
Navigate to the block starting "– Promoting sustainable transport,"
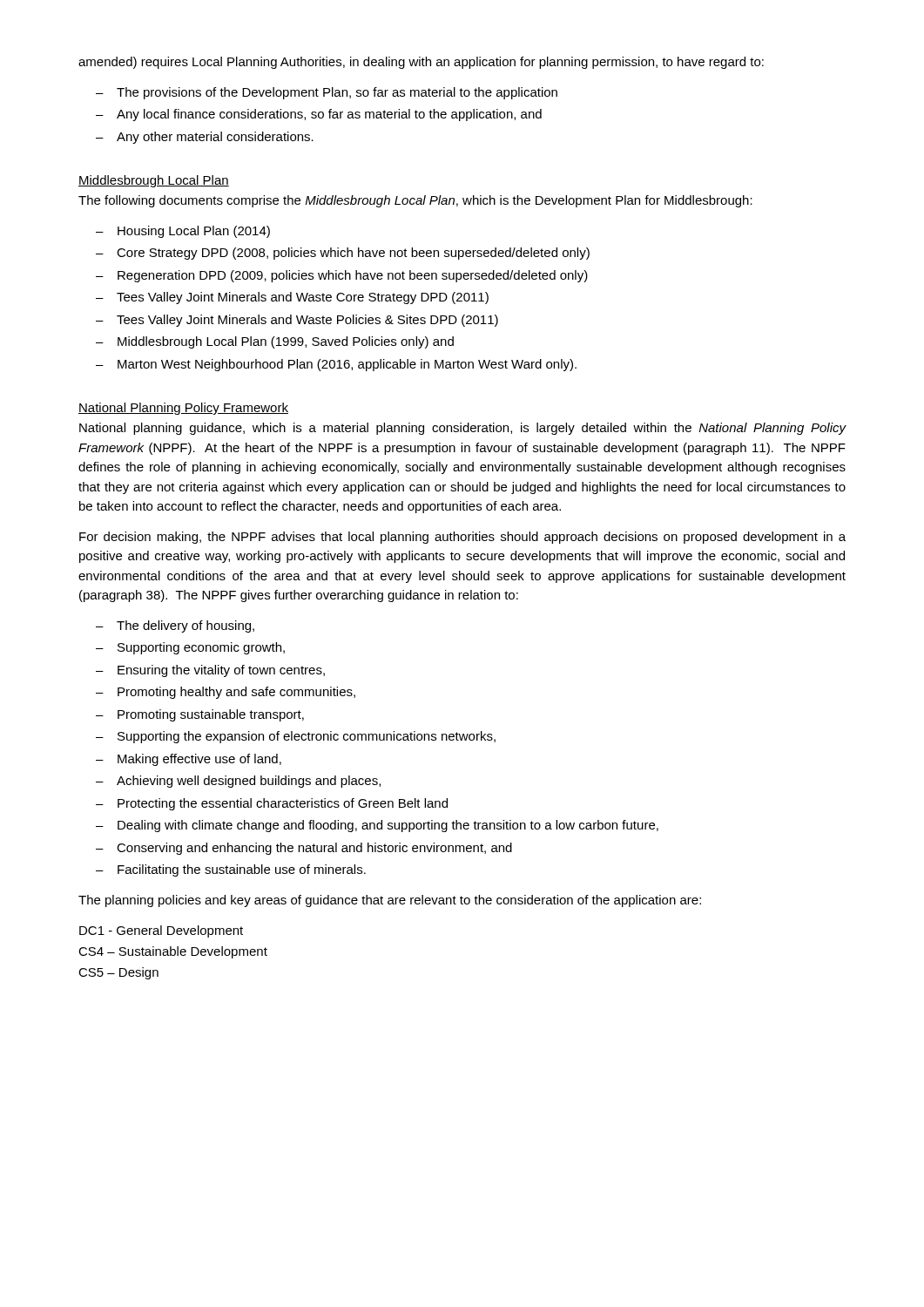pos(200,714)
